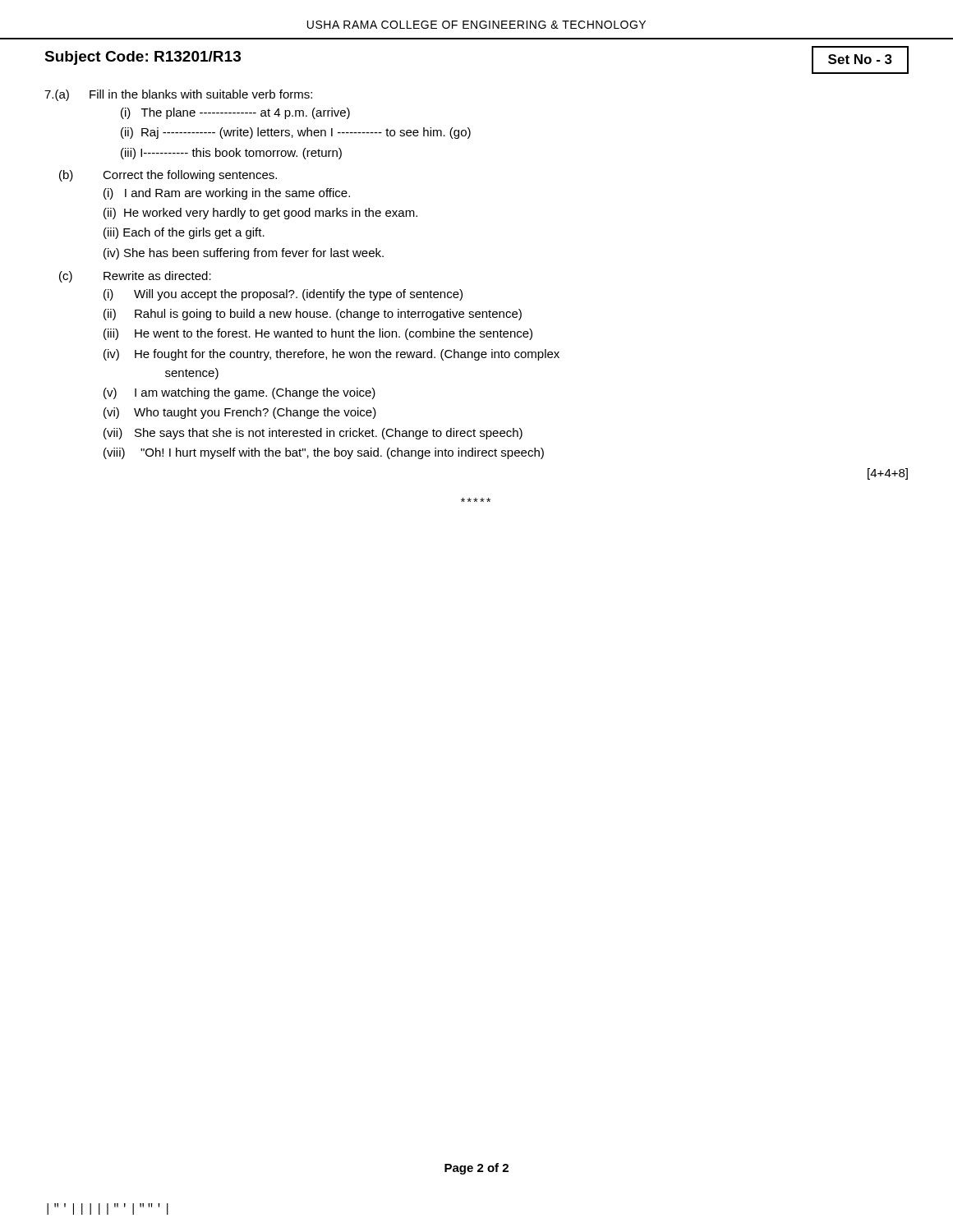Find "Set No - 3" on this page
Image resolution: width=953 pixels, height=1232 pixels.
click(860, 60)
